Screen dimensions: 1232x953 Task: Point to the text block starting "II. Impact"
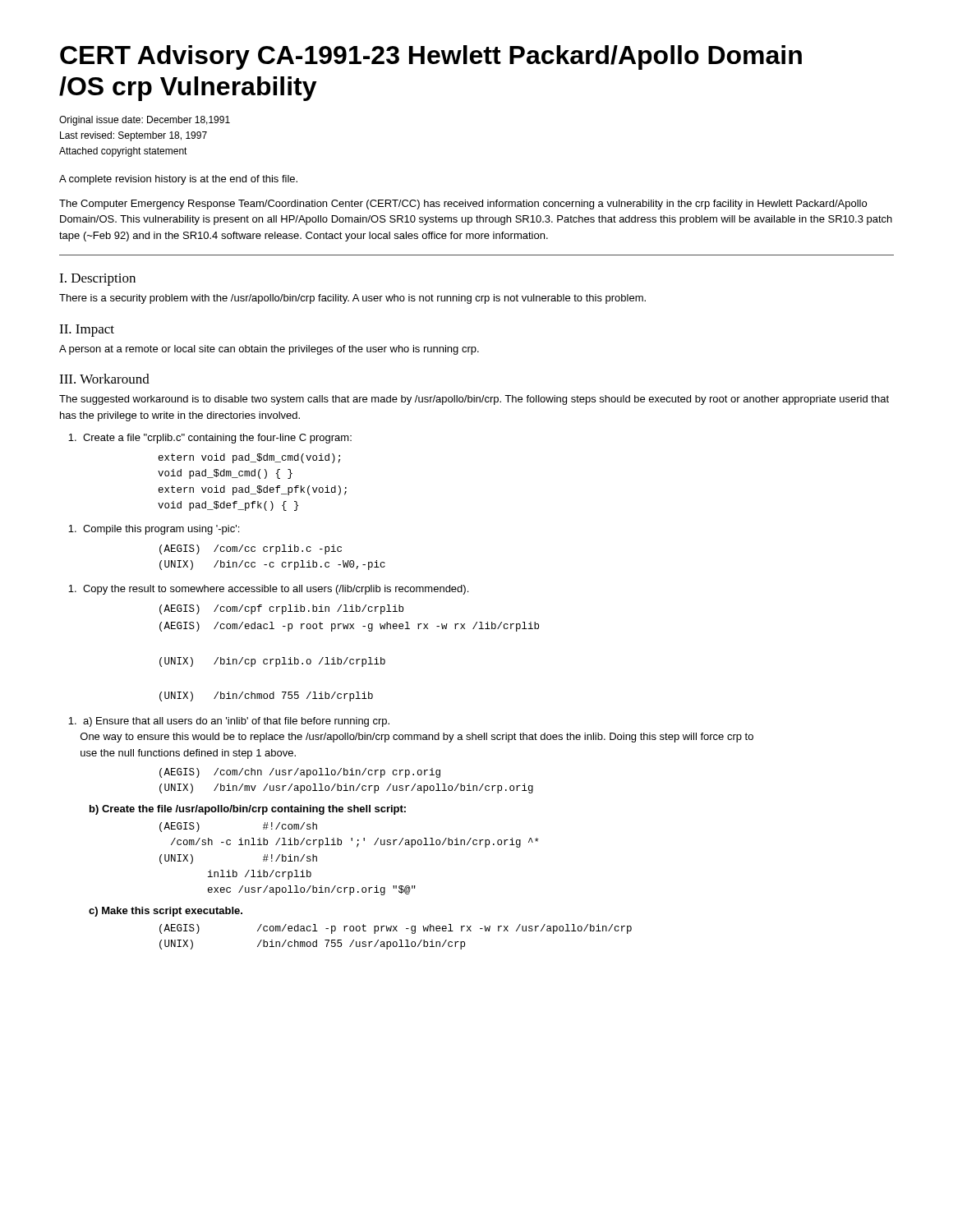pyautogui.click(x=87, y=331)
